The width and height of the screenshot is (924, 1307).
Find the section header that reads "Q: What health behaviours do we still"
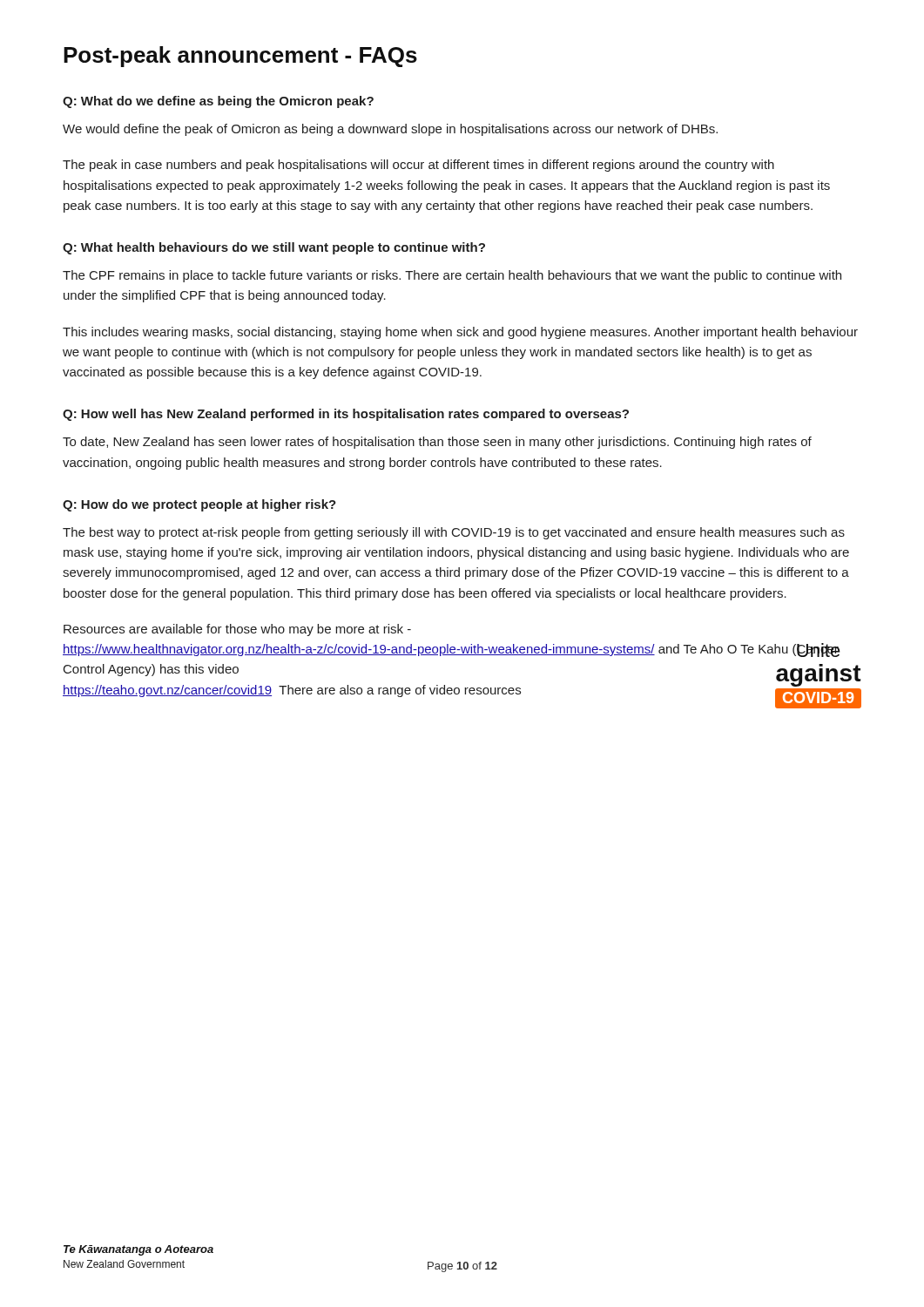(x=462, y=247)
